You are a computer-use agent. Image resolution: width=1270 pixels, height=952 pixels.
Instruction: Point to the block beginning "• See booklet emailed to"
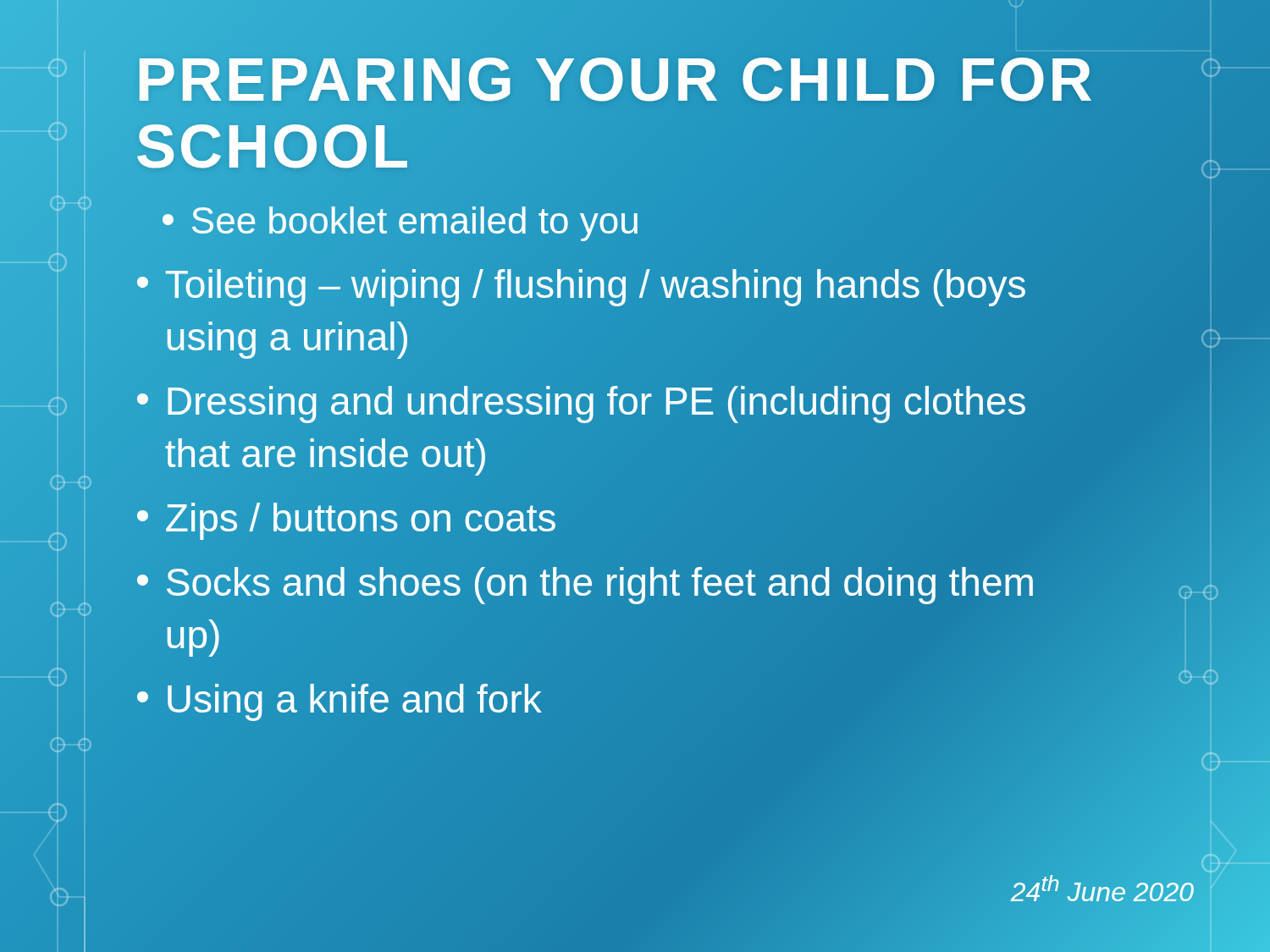click(400, 221)
